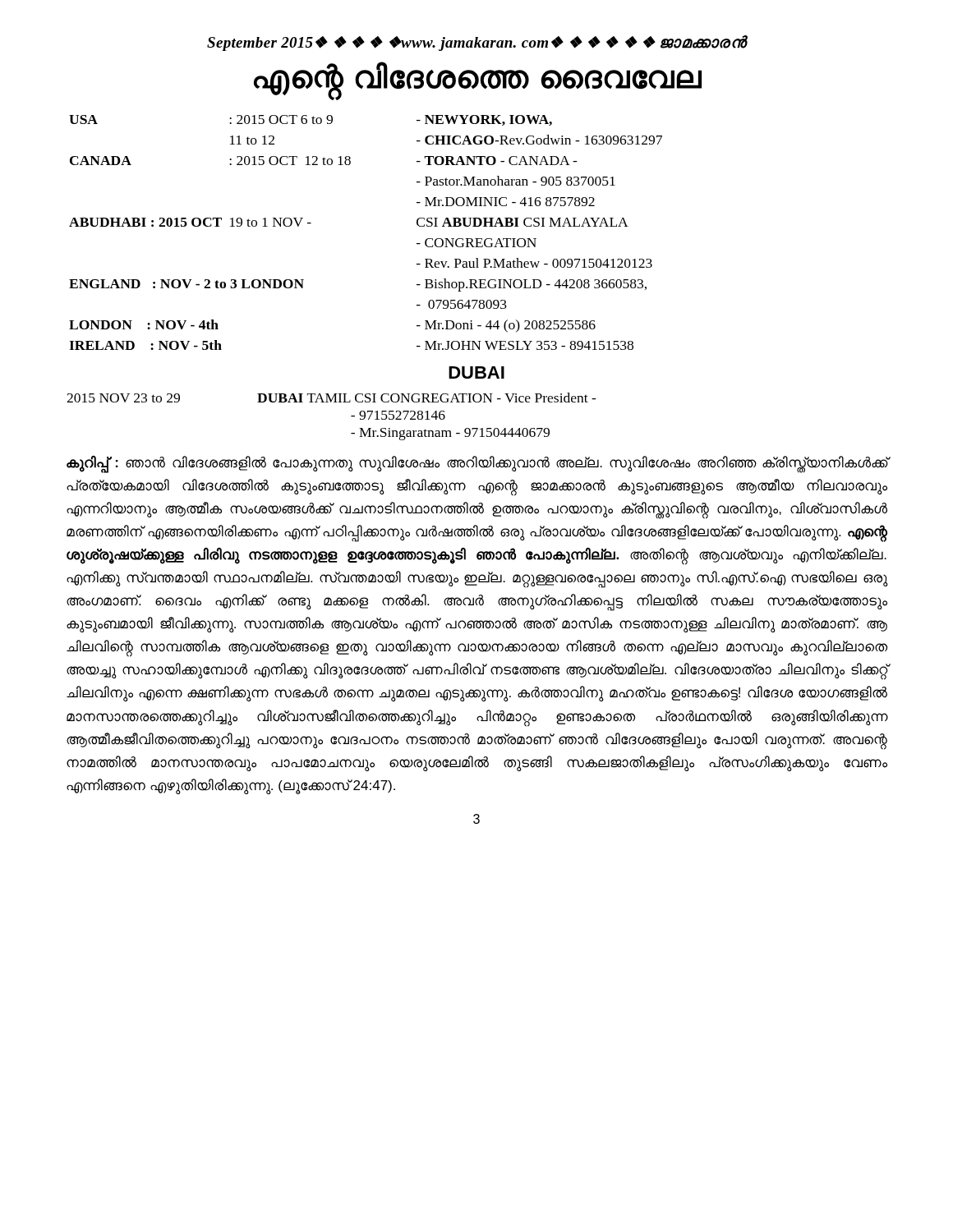Locate the table with the text "ABUDHABI : 2015 OCT"
953x1232 pixels.
[x=476, y=232]
